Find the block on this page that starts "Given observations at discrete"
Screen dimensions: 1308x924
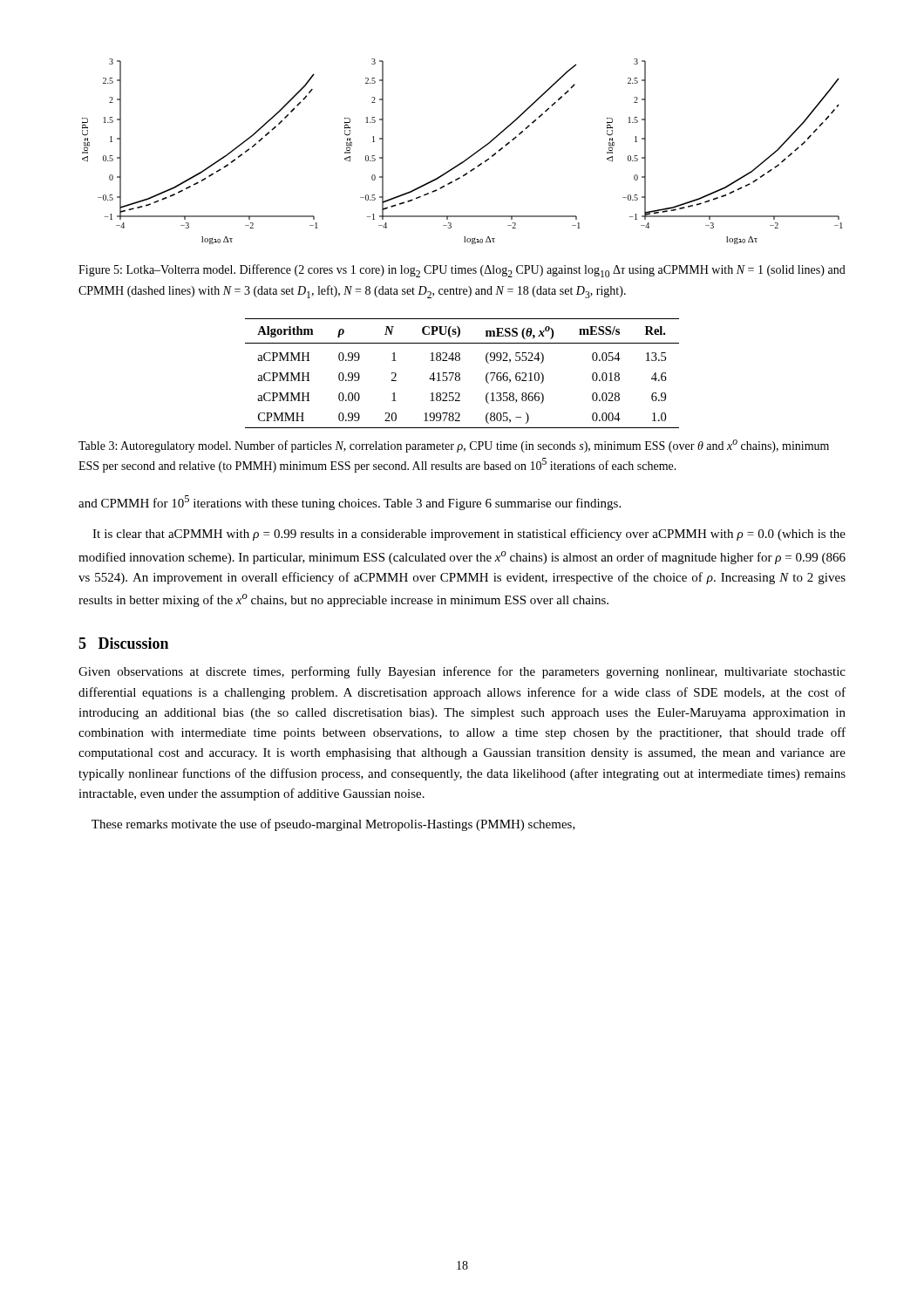click(x=462, y=733)
